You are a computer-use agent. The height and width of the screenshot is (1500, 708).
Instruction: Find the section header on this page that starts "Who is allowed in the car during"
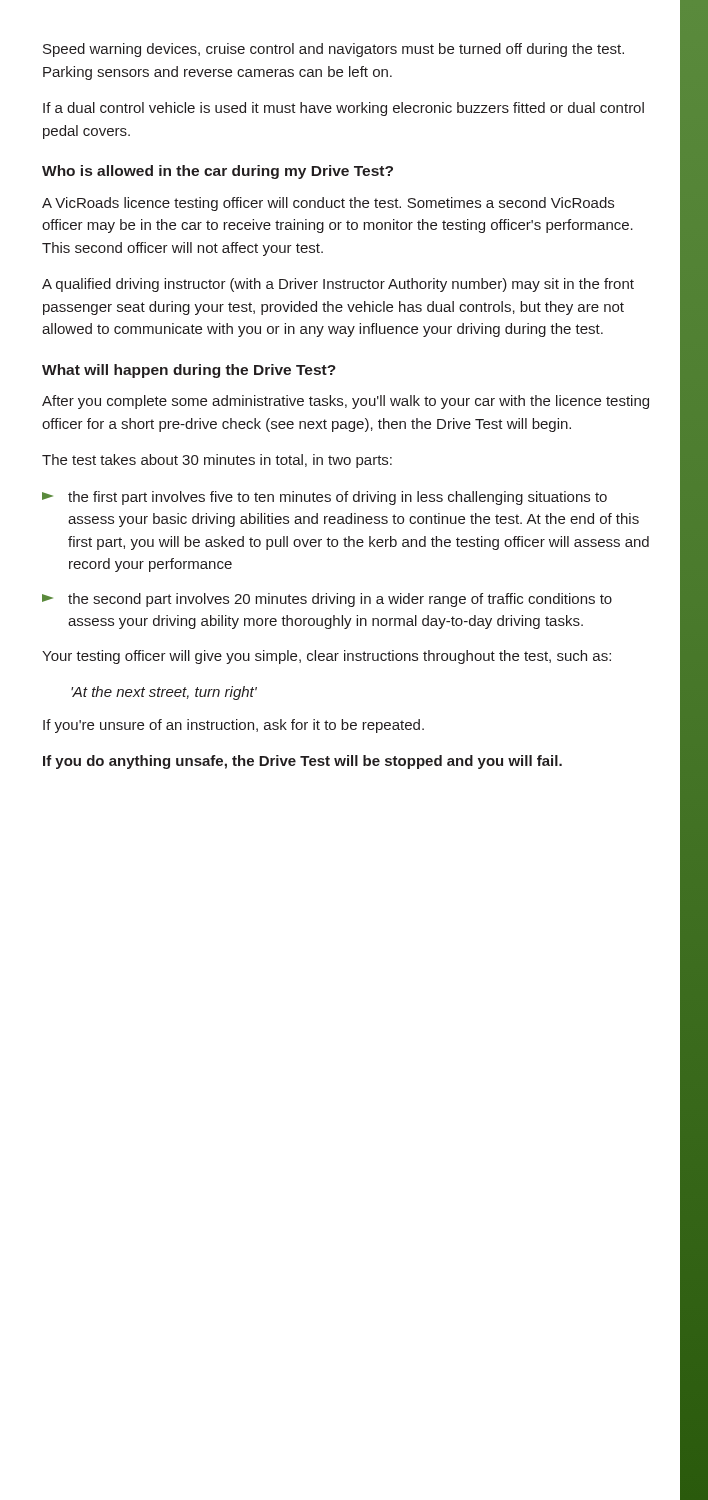point(218,170)
